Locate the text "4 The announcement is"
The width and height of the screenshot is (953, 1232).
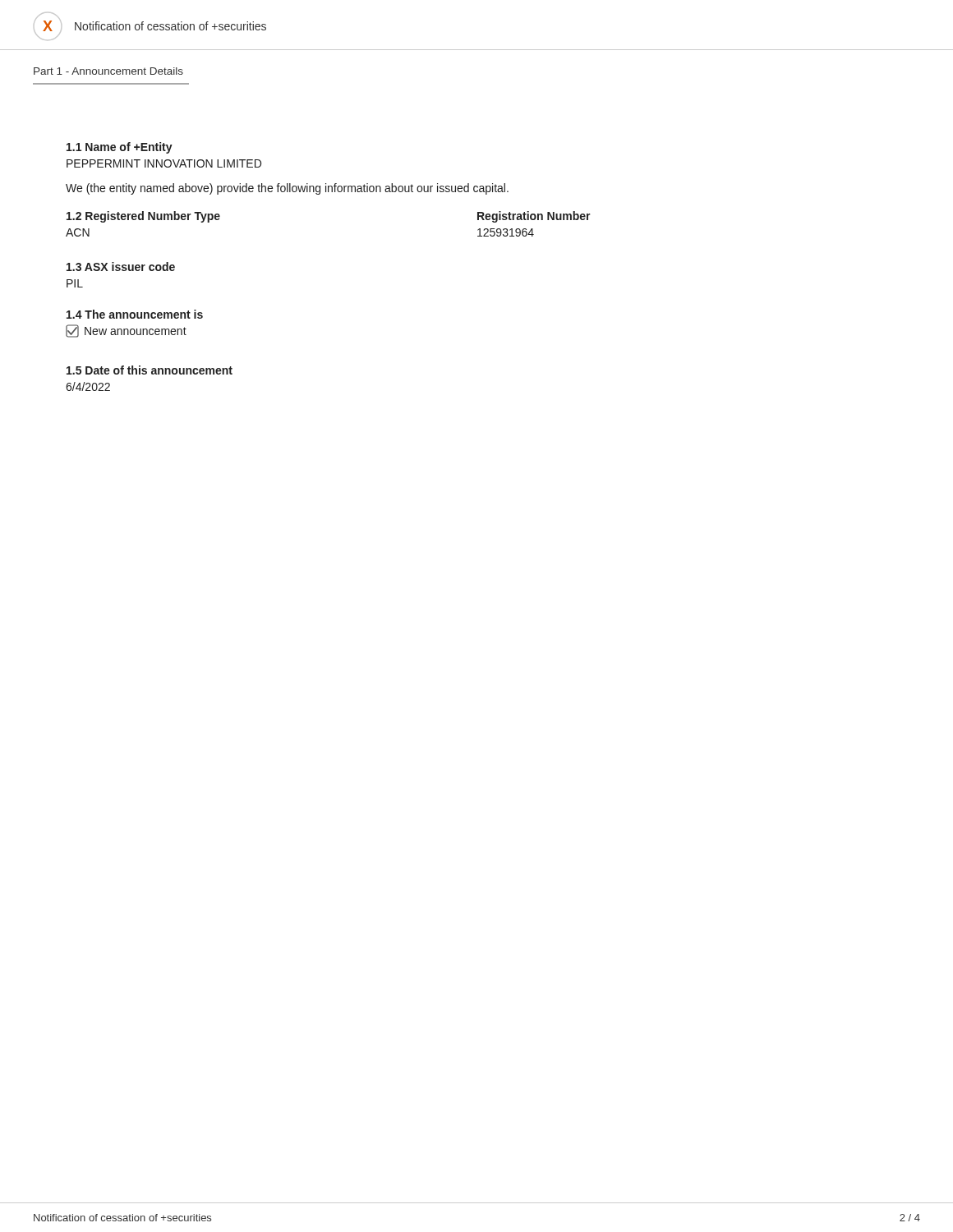(134, 315)
